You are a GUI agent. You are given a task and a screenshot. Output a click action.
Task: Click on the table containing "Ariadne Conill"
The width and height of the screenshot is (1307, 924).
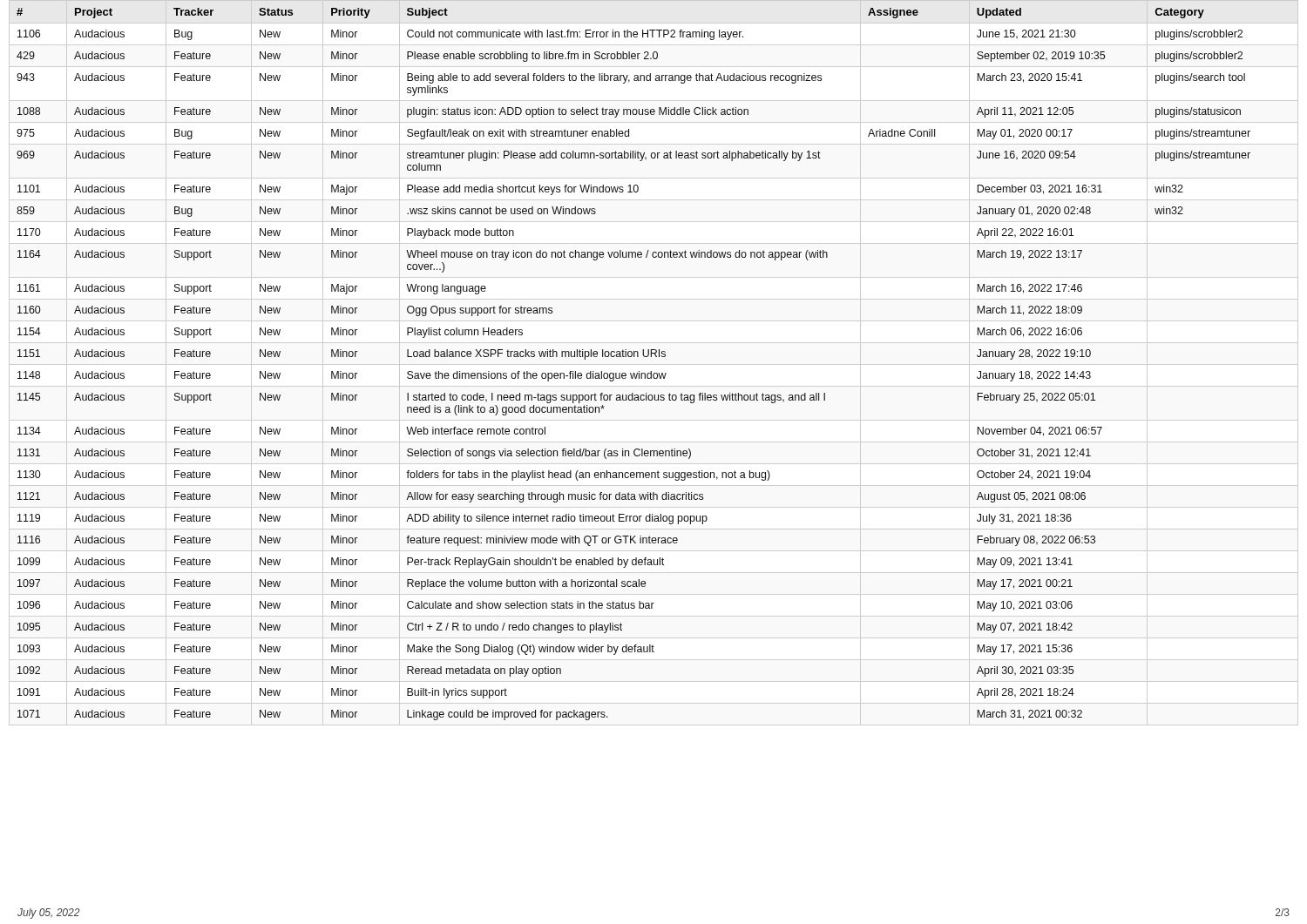click(x=654, y=363)
